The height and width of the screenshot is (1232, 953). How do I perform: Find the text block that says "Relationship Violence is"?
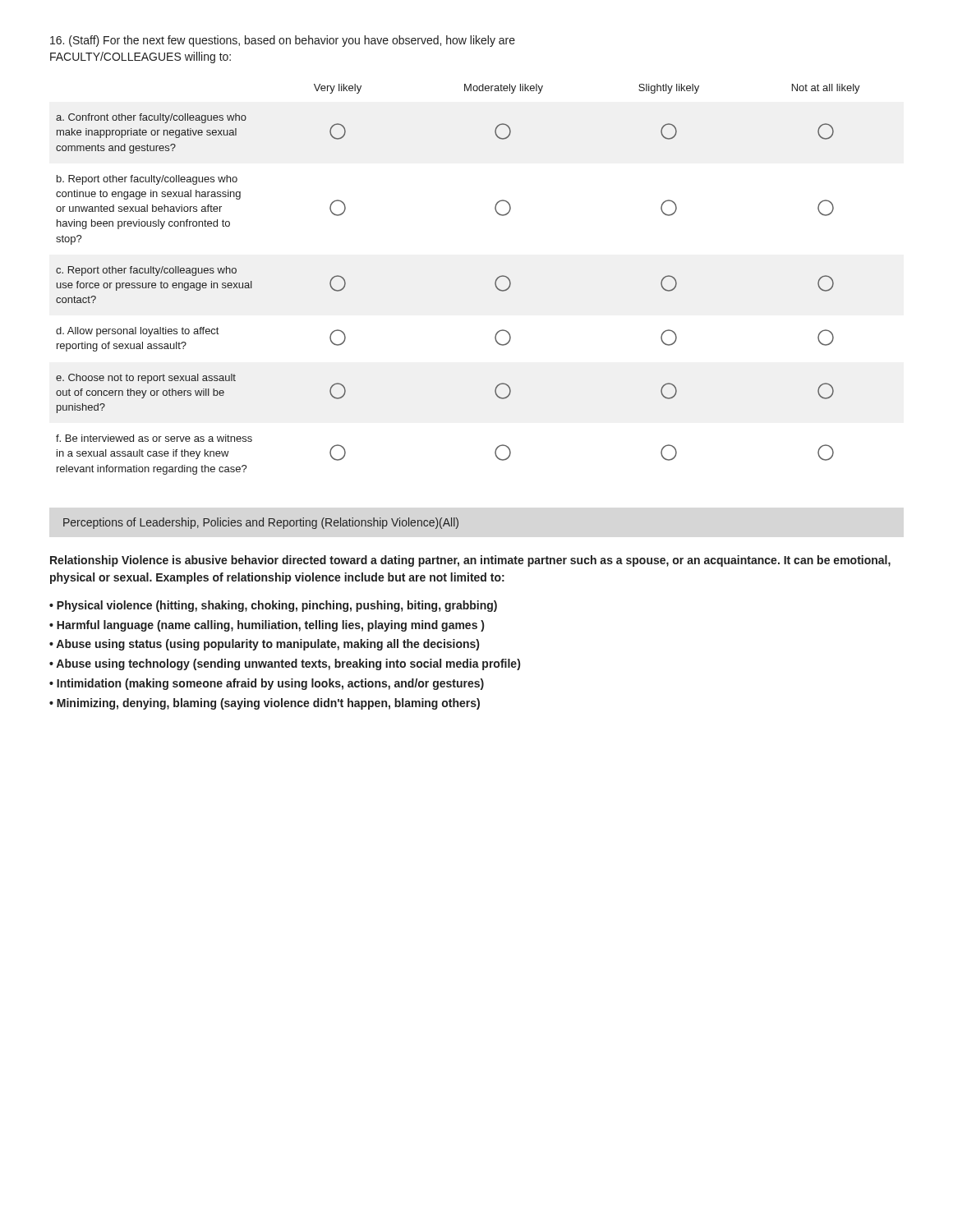pyautogui.click(x=470, y=569)
